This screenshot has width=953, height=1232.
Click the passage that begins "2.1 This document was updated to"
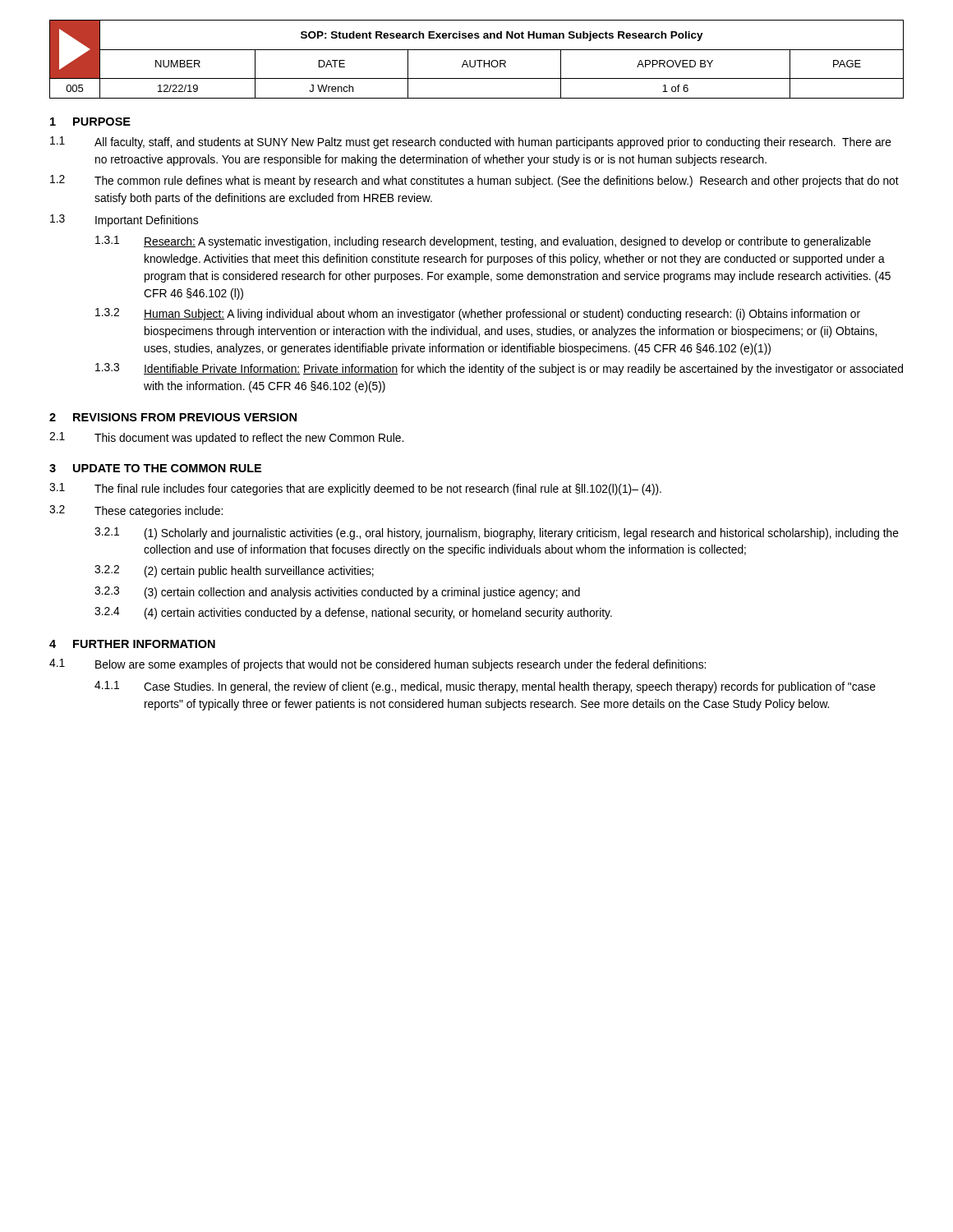(x=227, y=439)
